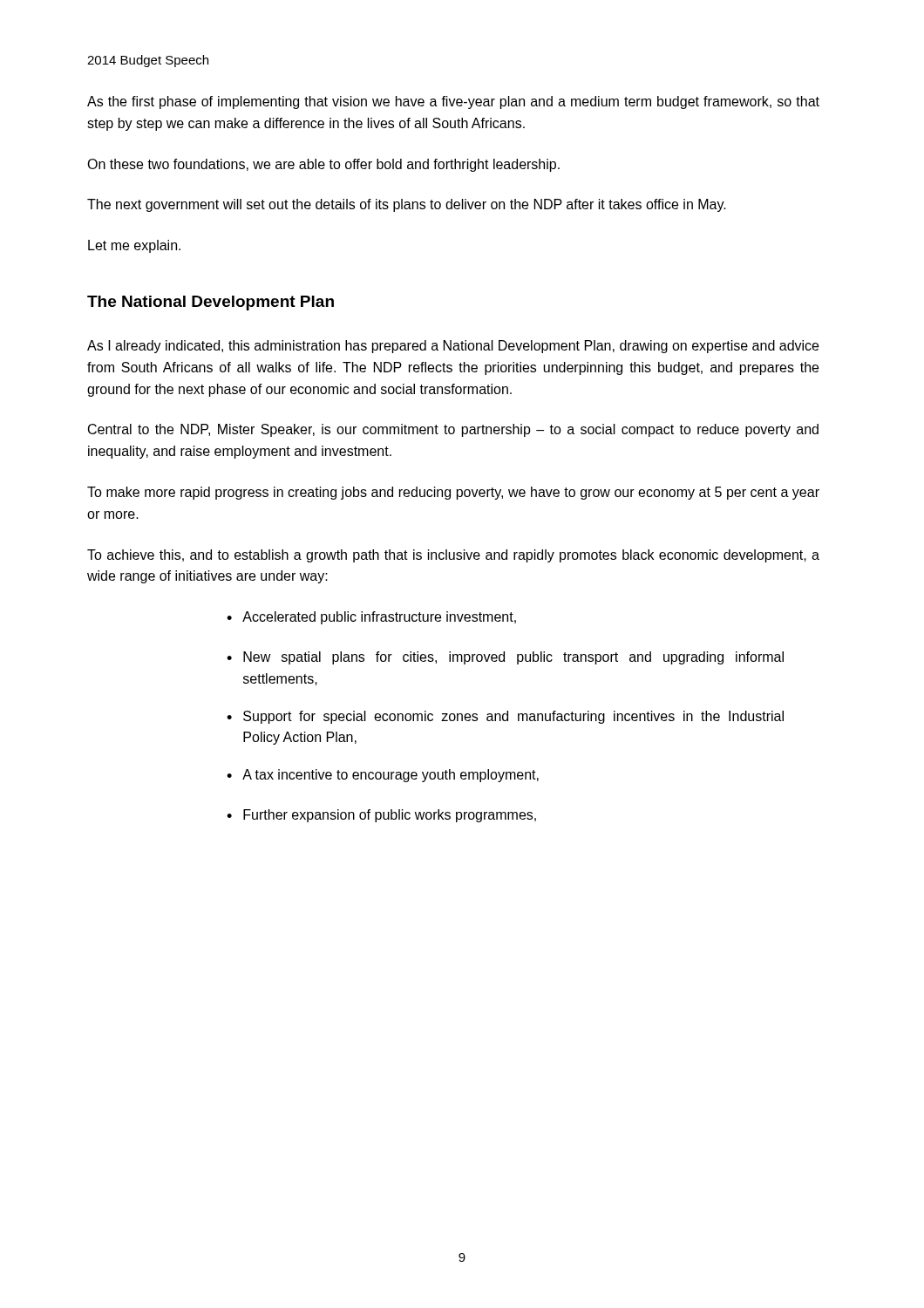This screenshot has width=924, height=1308.
Task: Select the block starting "• New spatial plans for cities, improved"
Action: (x=506, y=669)
